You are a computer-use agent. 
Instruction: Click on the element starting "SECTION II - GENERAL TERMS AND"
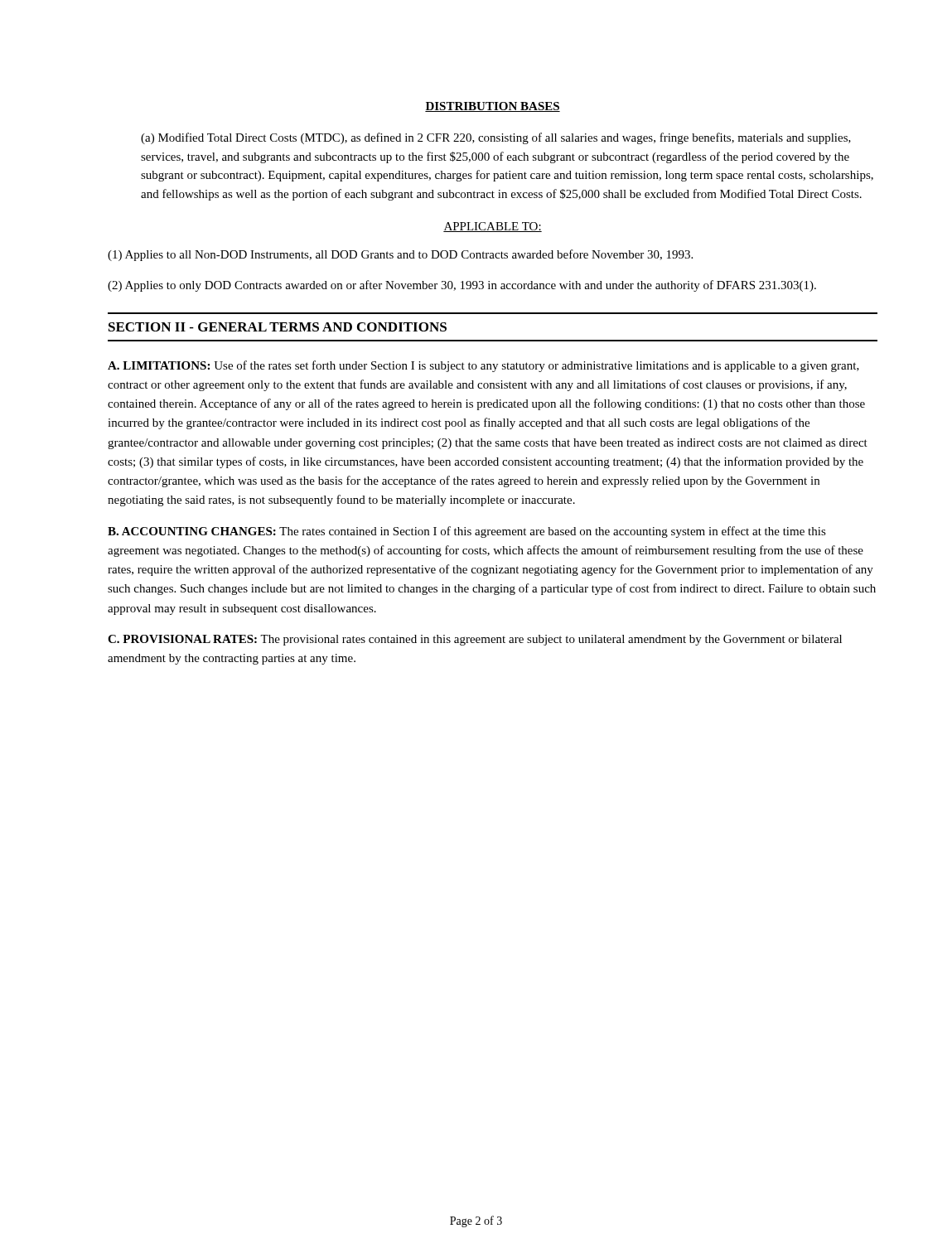coord(277,326)
